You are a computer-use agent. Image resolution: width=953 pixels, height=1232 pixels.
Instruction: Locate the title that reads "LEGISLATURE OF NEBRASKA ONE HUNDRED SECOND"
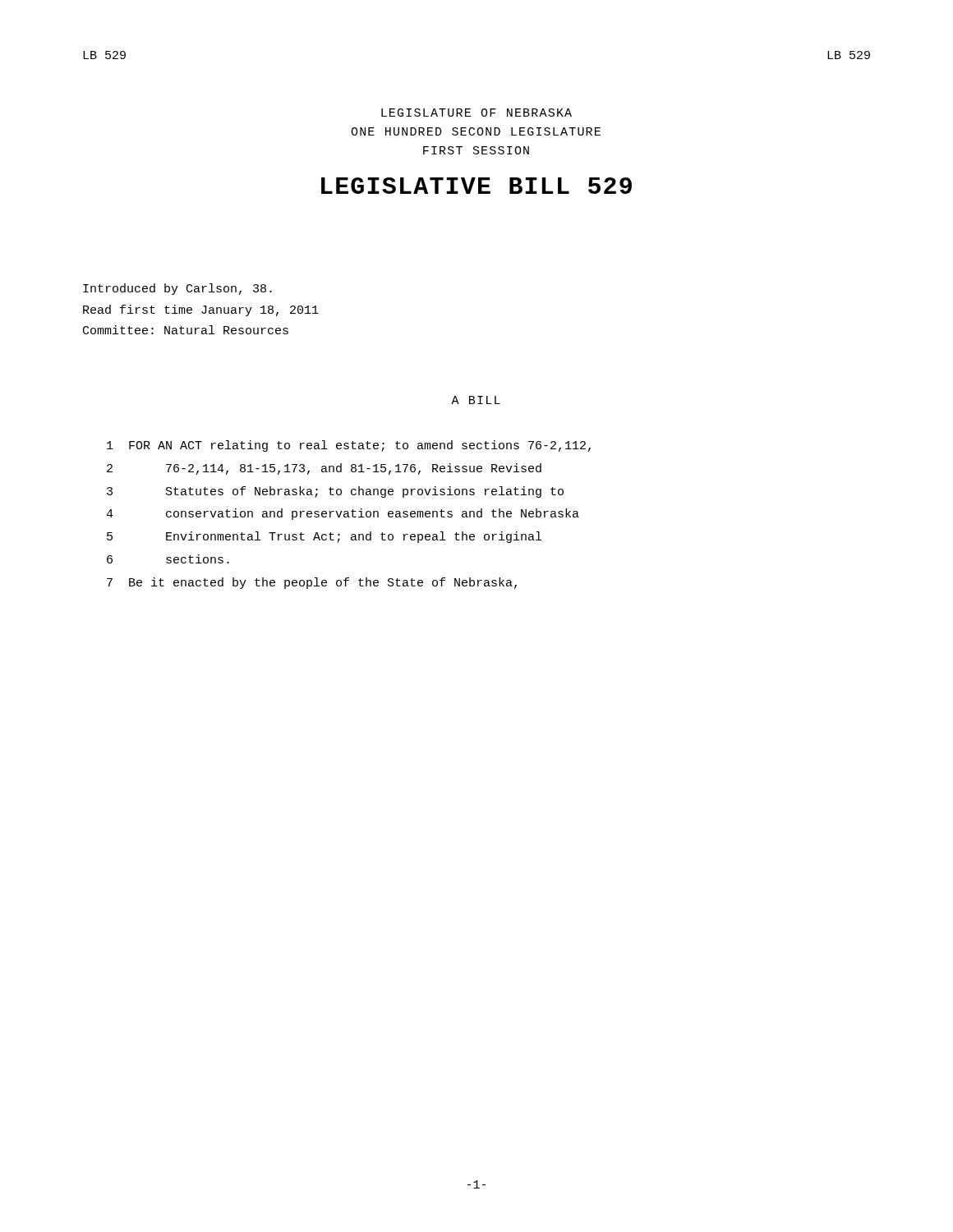[x=476, y=154]
